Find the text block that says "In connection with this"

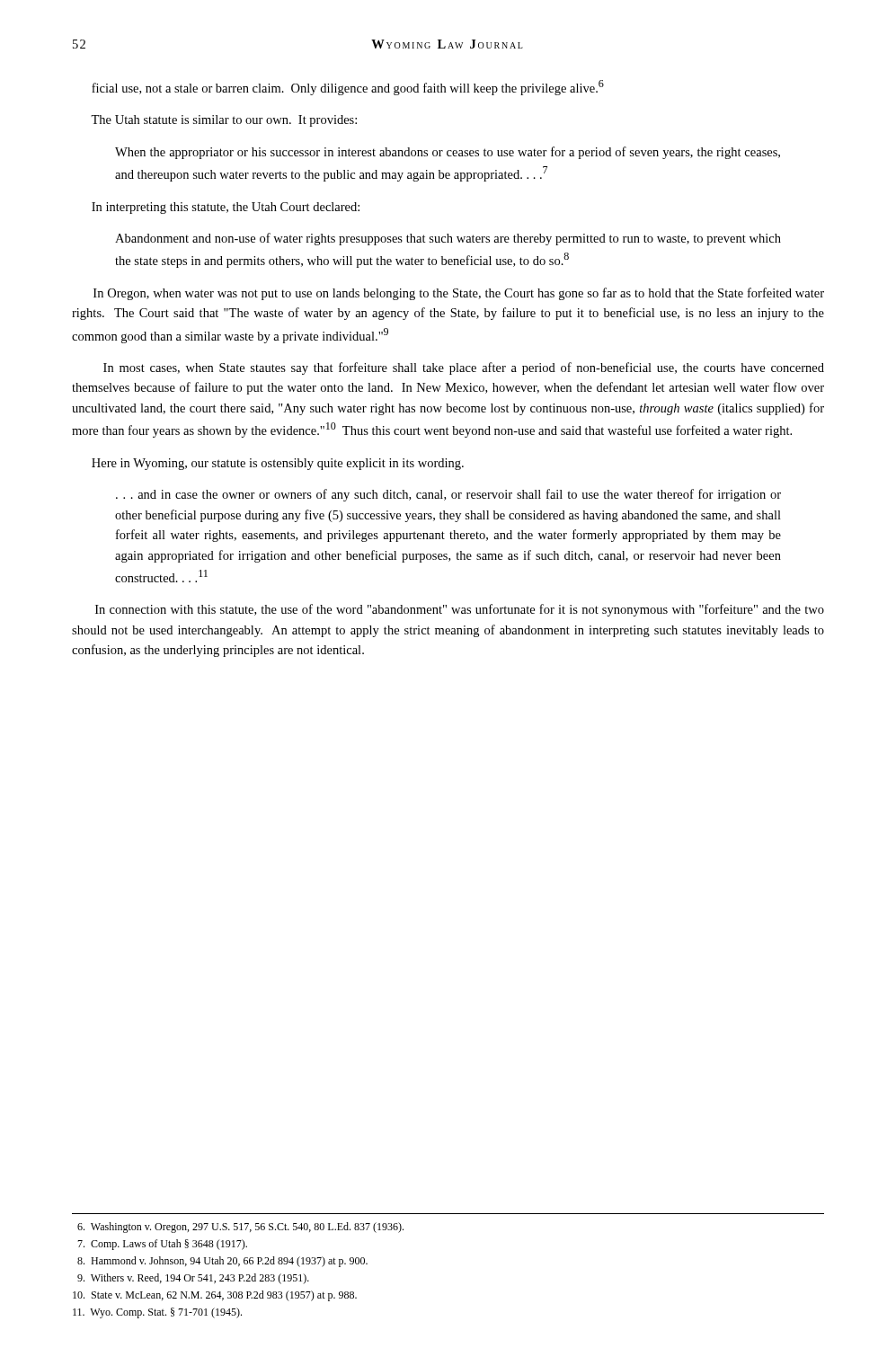[448, 630]
